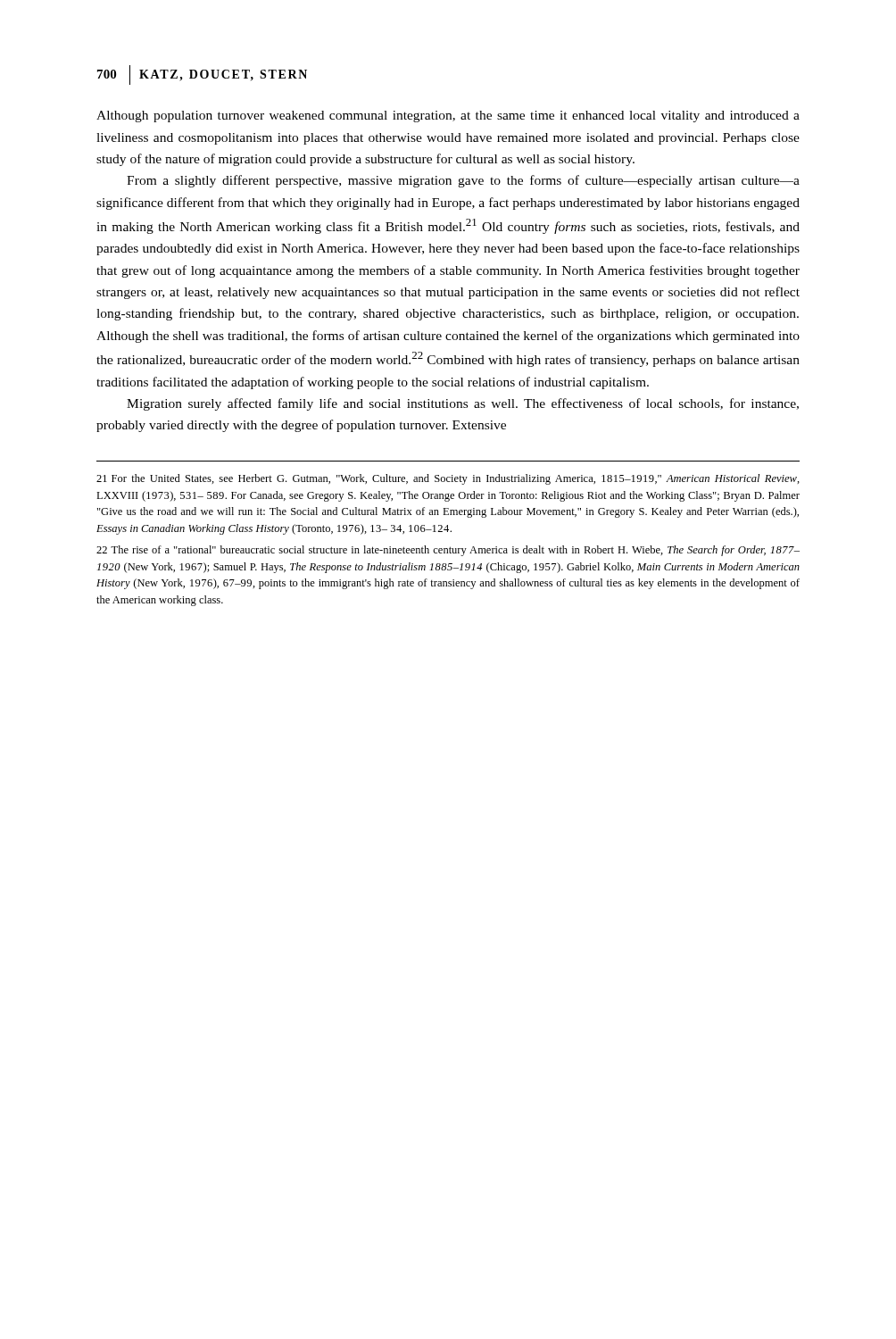The height and width of the screenshot is (1339, 896).
Task: Where is the passage that starts "Although population turnover"?
Action: coord(448,270)
